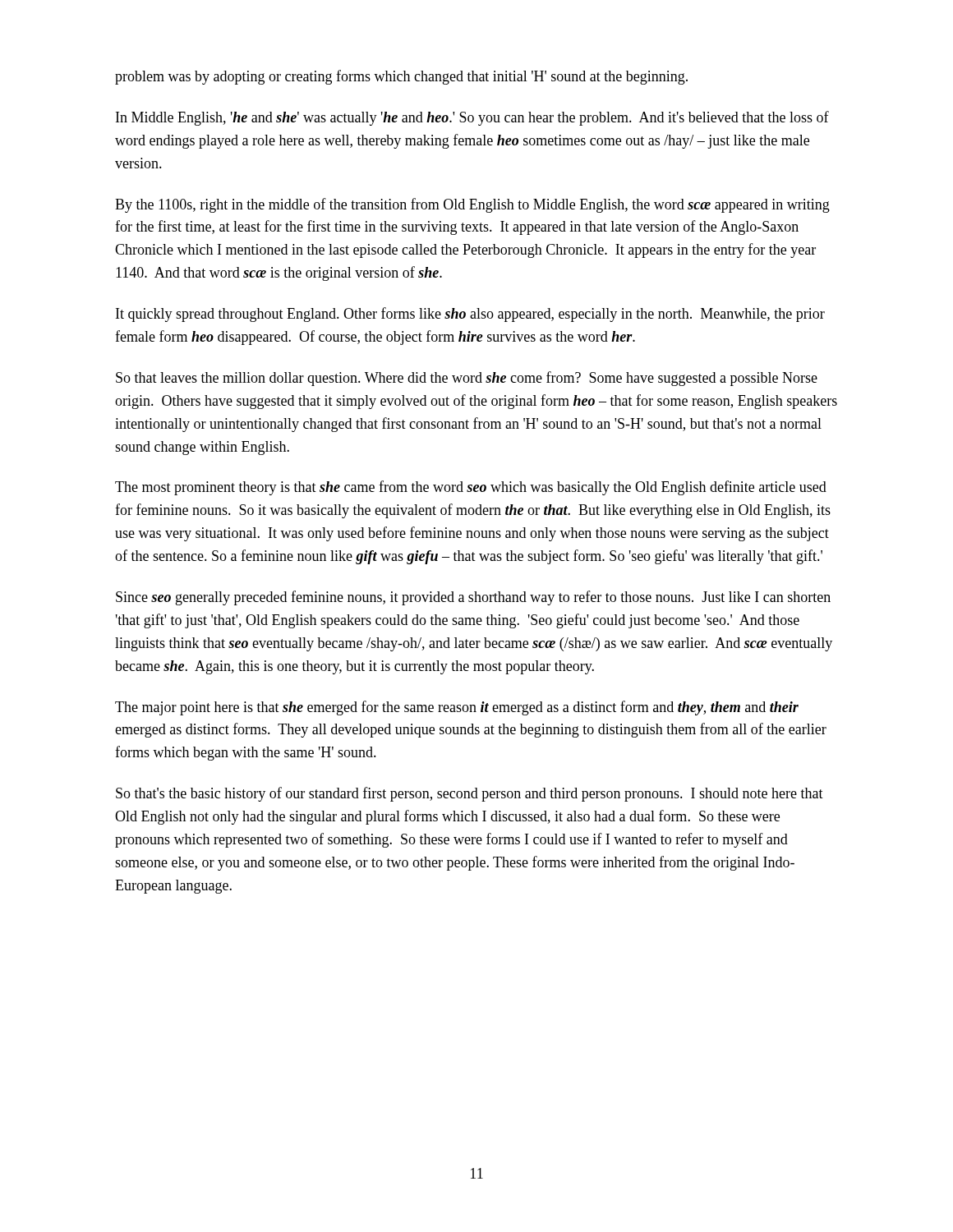Image resolution: width=953 pixels, height=1232 pixels.
Task: Navigate to the text starting "In Middle English, 'he"
Action: click(472, 140)
